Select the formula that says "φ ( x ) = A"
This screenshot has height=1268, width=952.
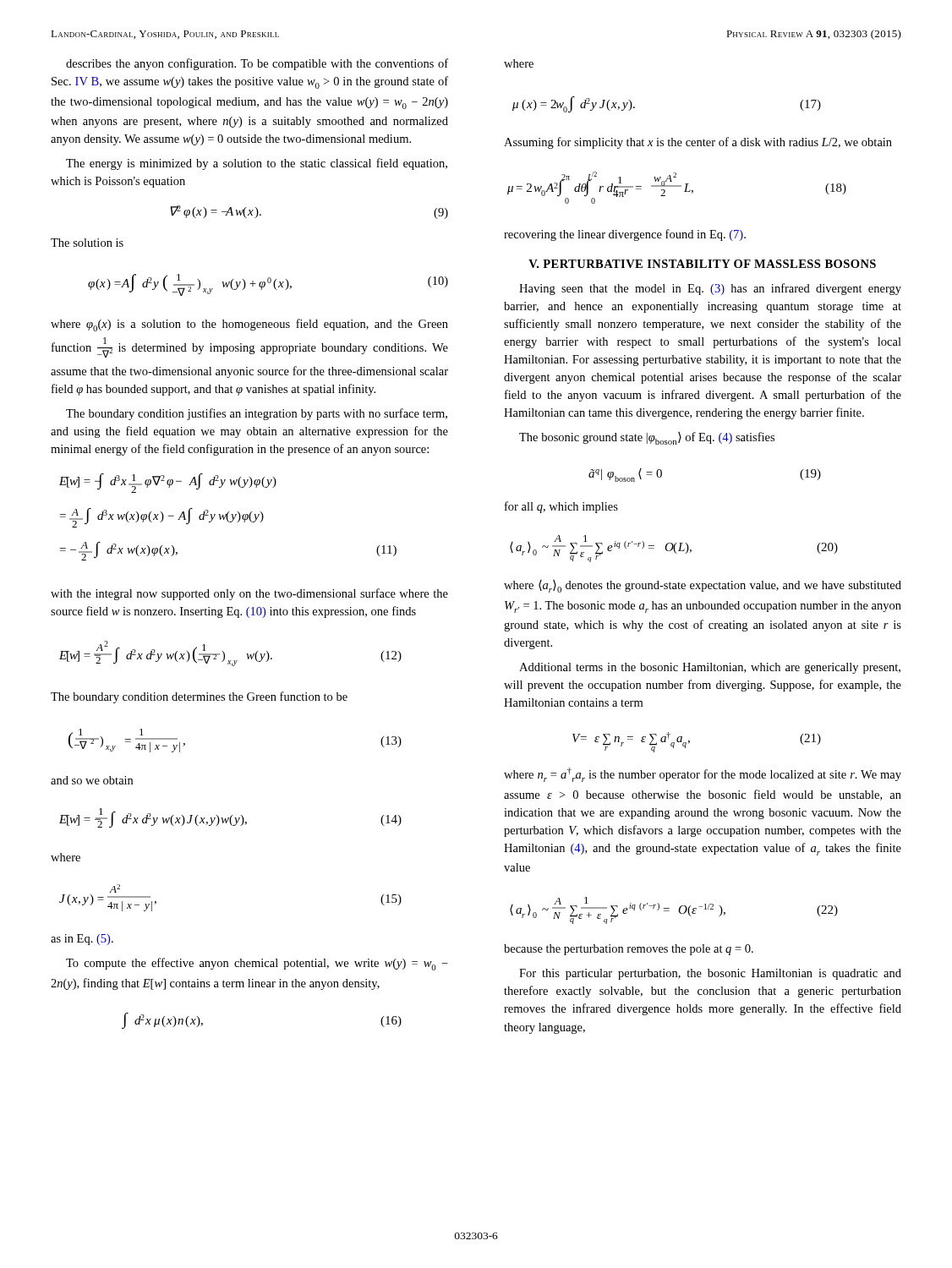click(x=266, y=282)
